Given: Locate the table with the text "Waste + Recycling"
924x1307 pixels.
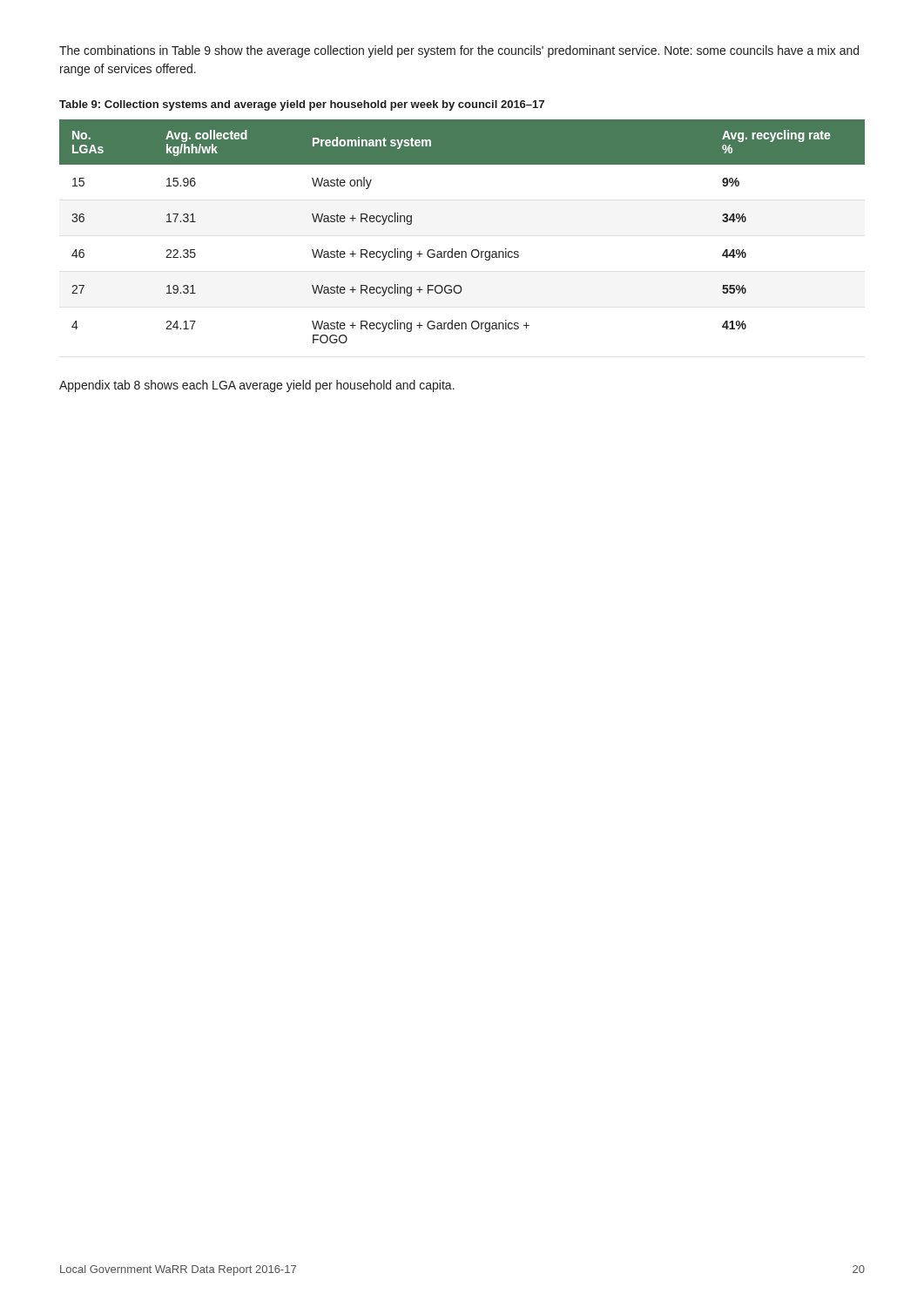Looking at the screenshot, I should tap(462, 238).
